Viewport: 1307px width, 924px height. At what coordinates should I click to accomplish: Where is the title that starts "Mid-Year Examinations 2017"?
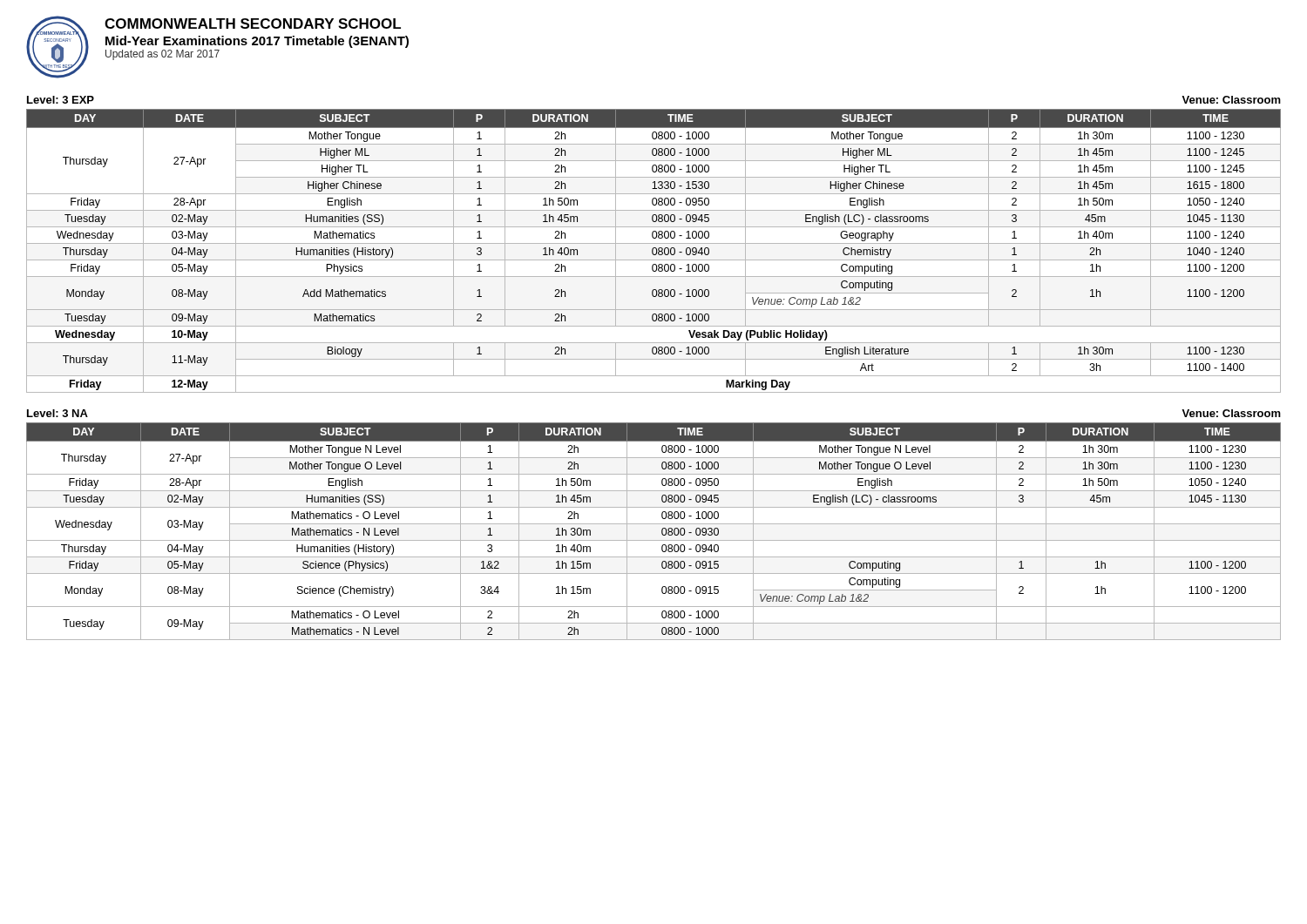[x=257, y=40]
